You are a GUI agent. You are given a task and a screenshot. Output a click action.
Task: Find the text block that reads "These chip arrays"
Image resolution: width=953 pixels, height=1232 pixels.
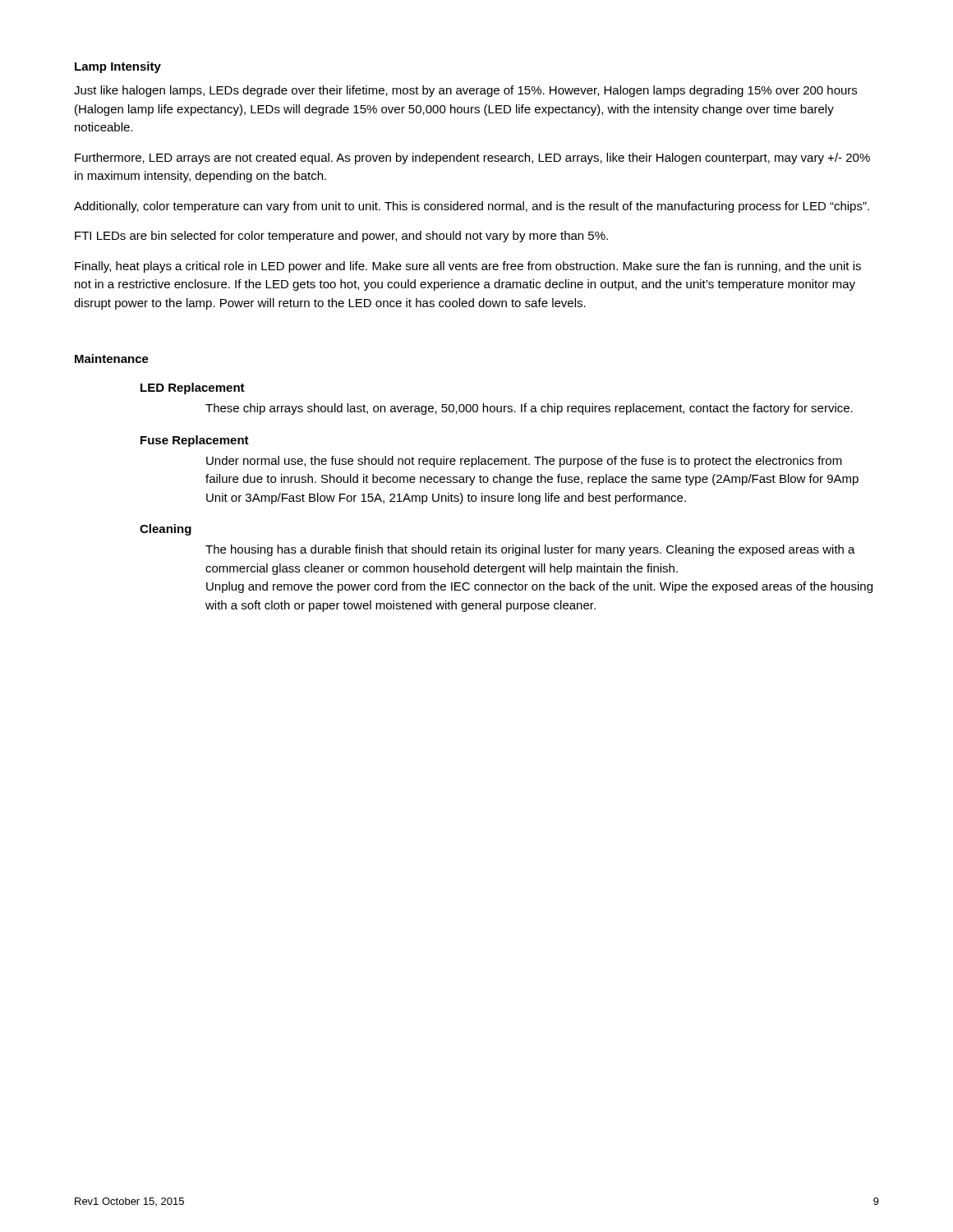point(529,408)
